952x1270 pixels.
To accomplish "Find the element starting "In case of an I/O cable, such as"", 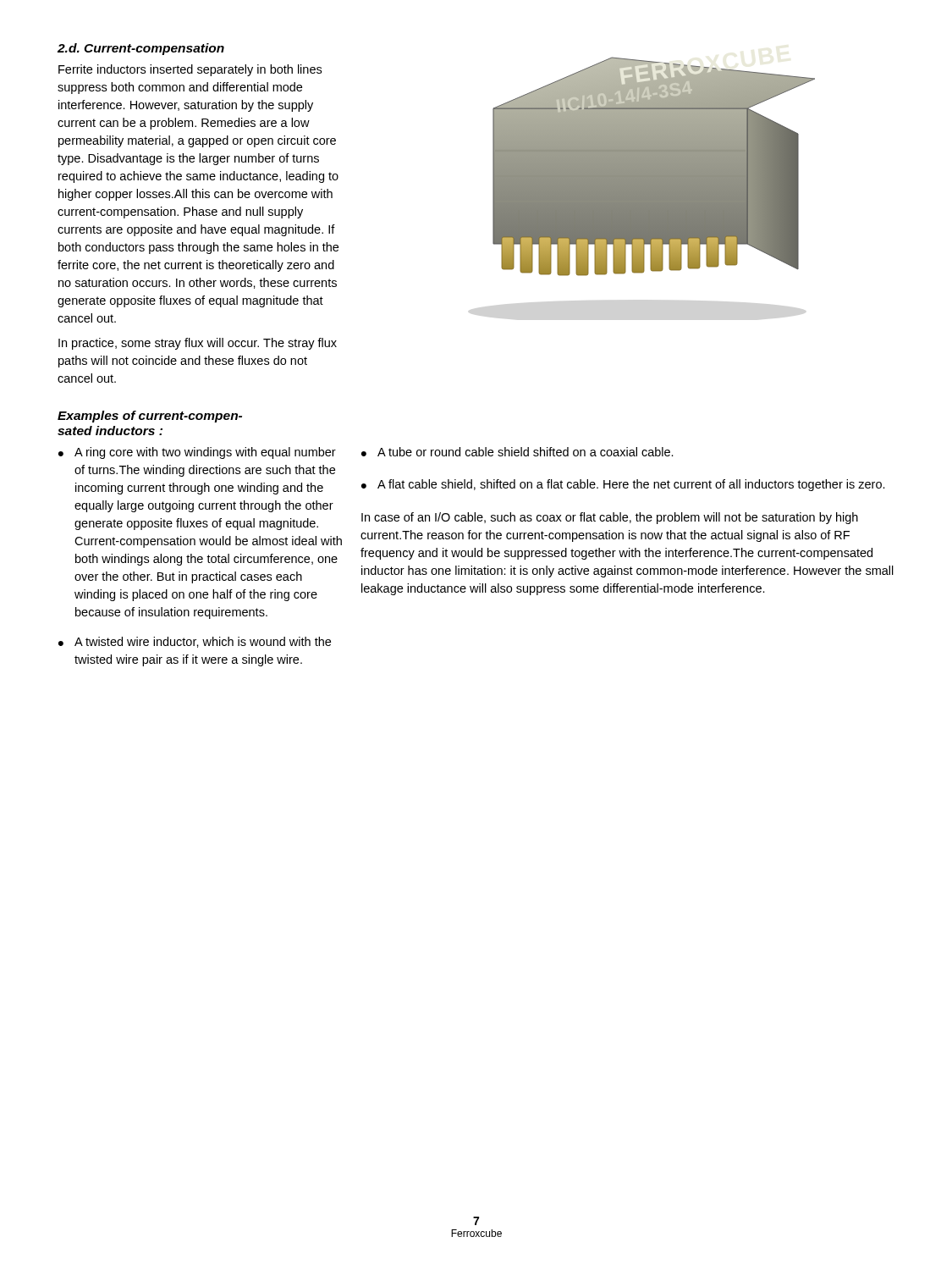I will (627, 553).
